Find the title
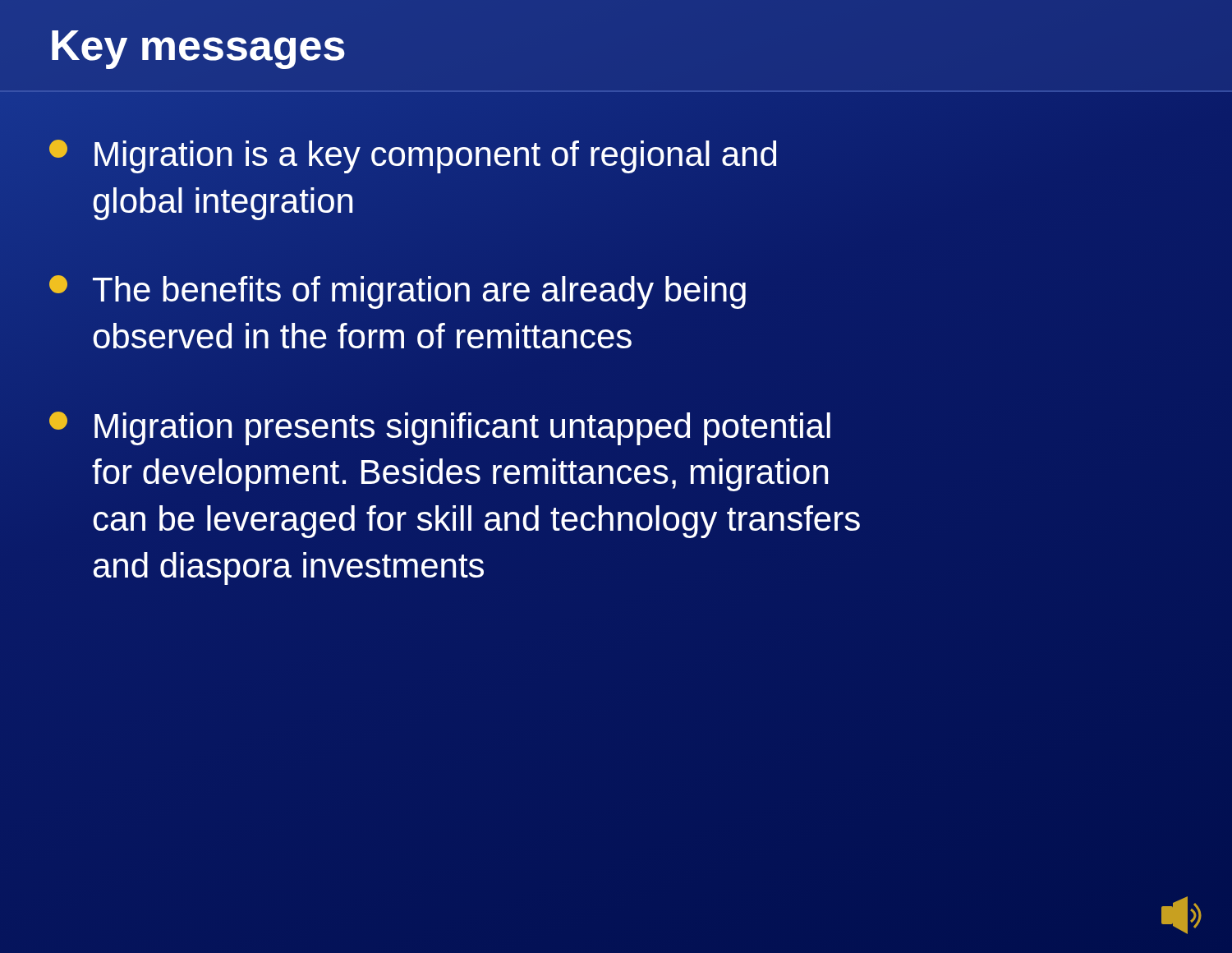 (198, 45)
